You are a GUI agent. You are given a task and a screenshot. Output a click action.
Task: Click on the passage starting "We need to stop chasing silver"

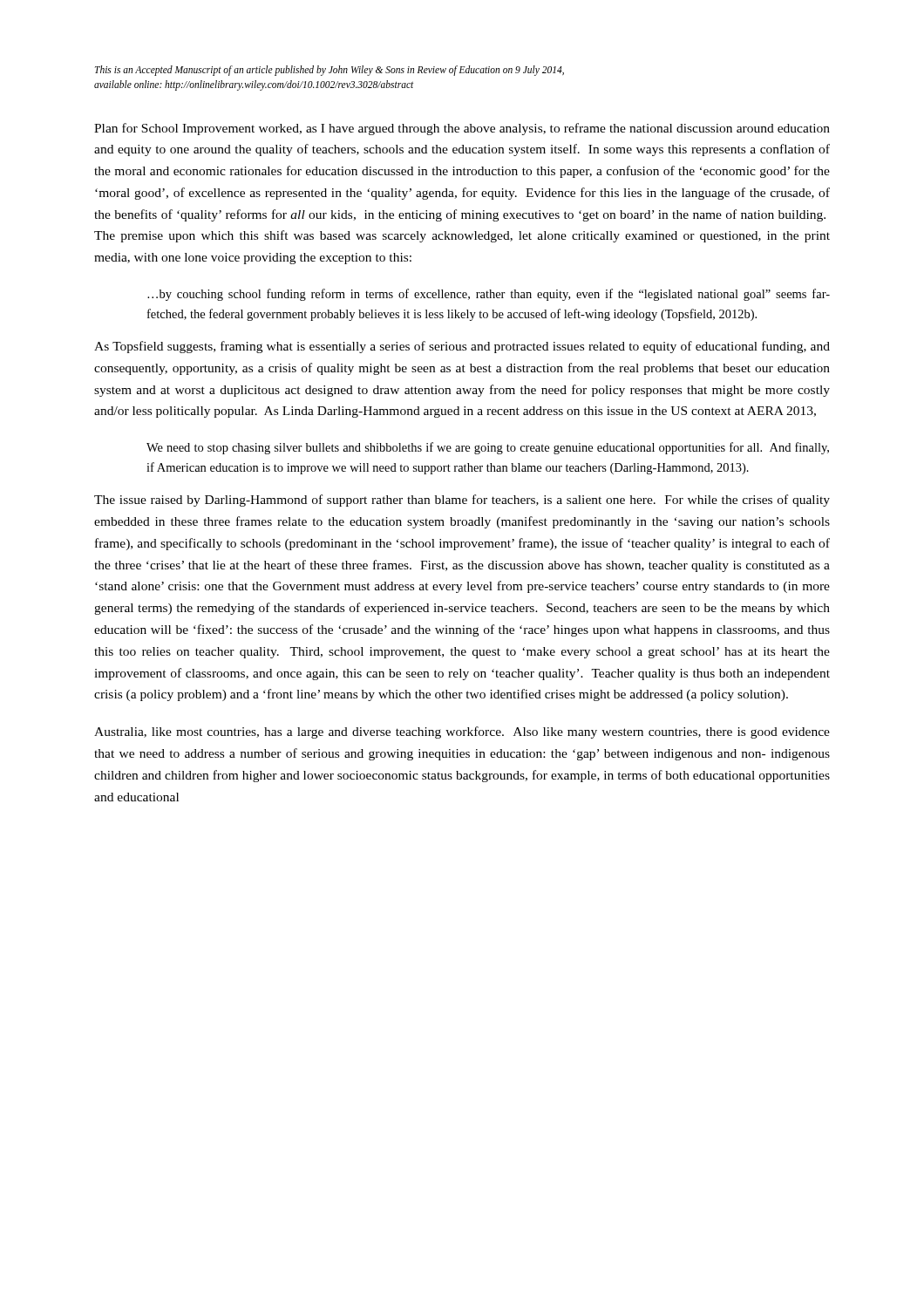(488, 457)
